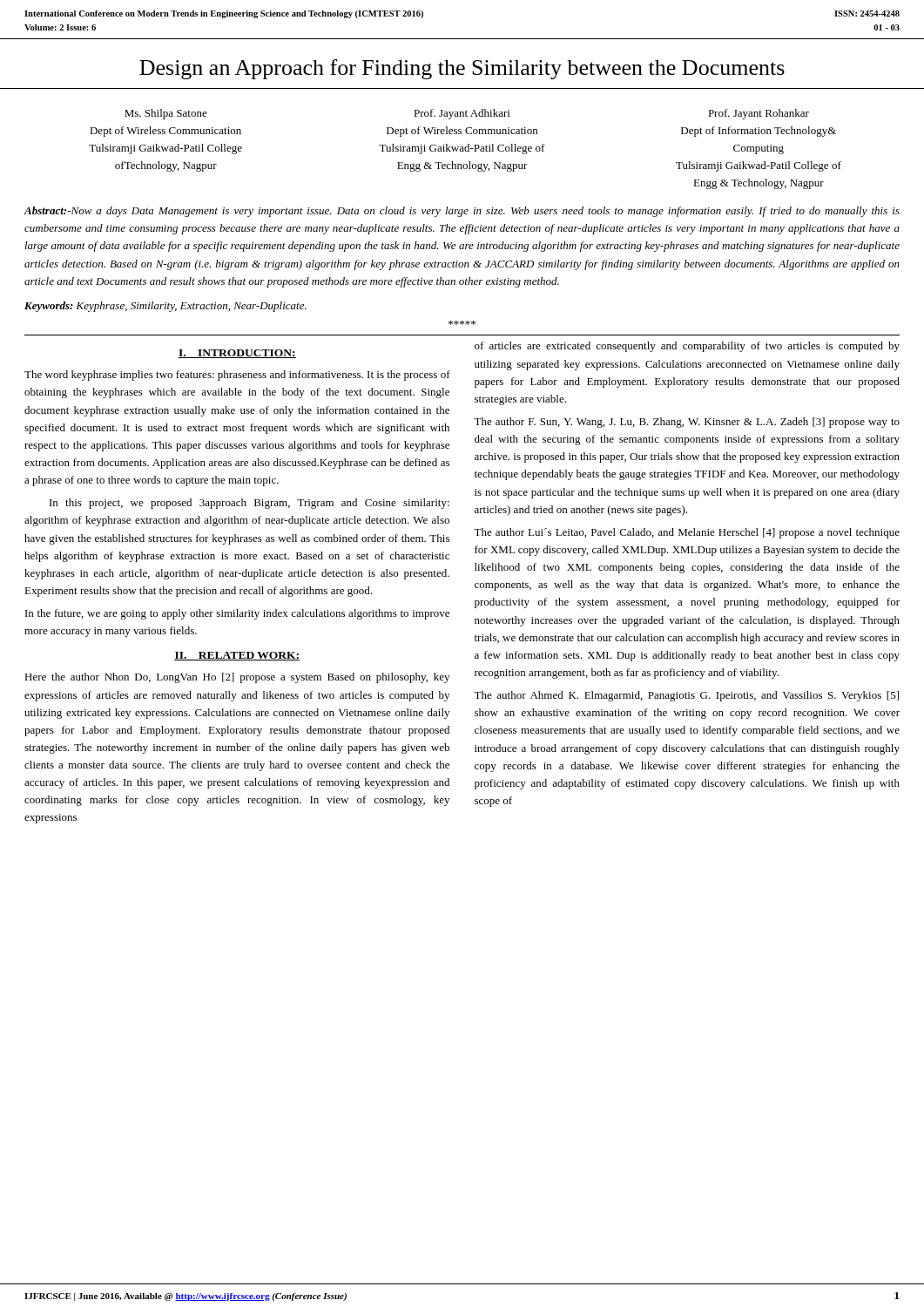Click on the block starting "Here the author Nhon Do, LongVan"
The width and height of the screenshot is (924, 1307).
point(237,747)
